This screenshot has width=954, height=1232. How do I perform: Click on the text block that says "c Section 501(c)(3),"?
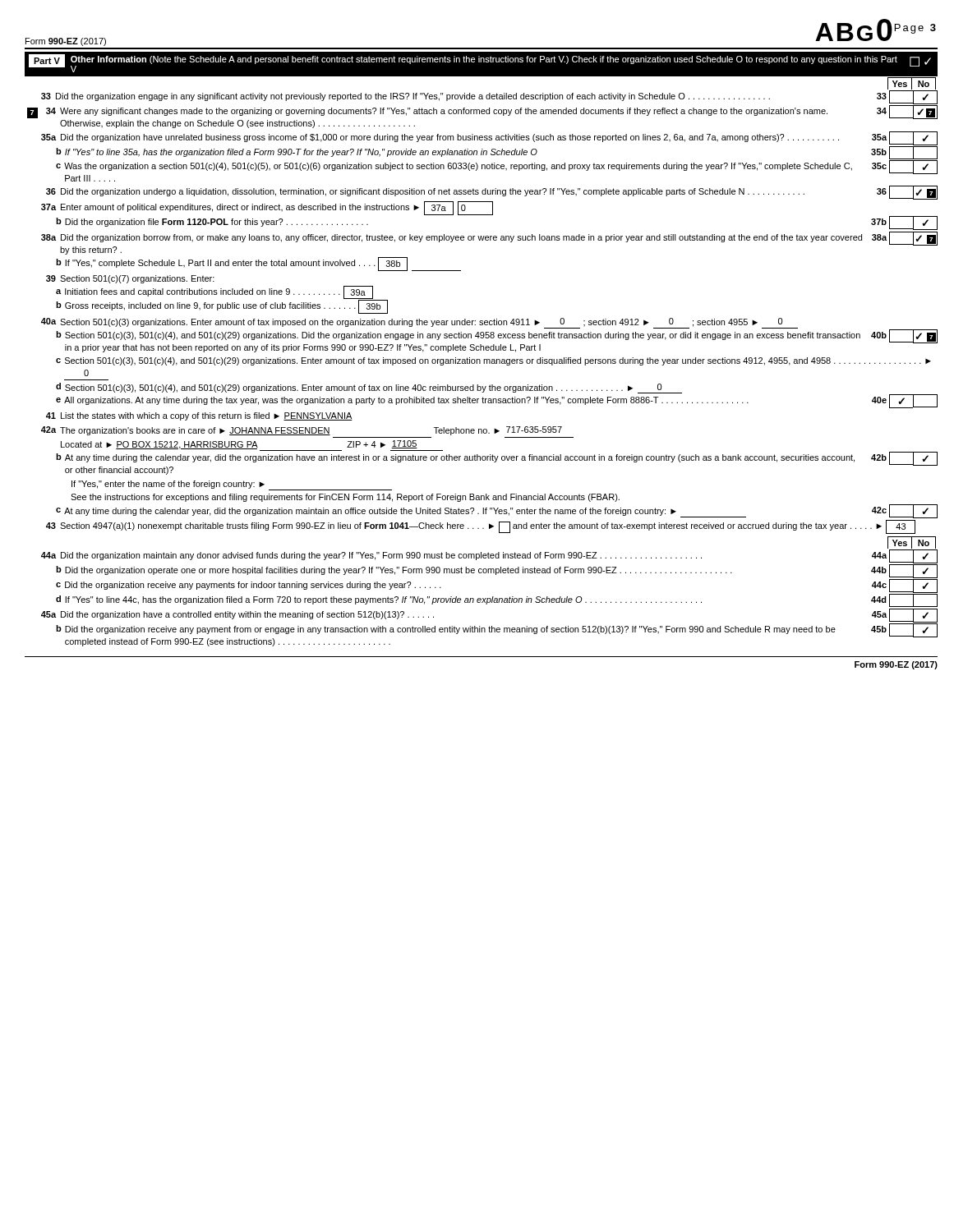pyautogui.click(x=497, y=367)
